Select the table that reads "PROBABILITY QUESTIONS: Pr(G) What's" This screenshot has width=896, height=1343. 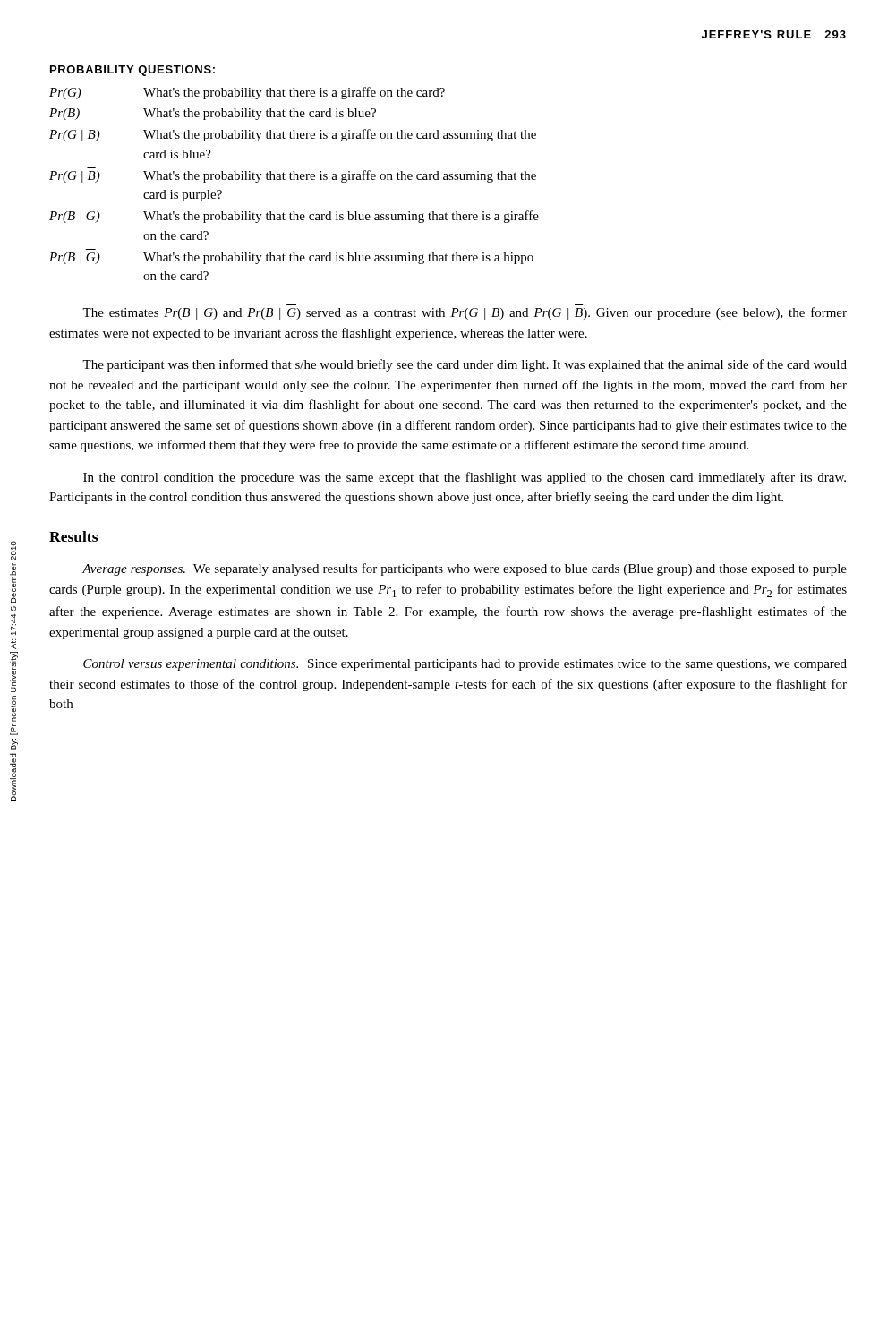pos(448,174)
